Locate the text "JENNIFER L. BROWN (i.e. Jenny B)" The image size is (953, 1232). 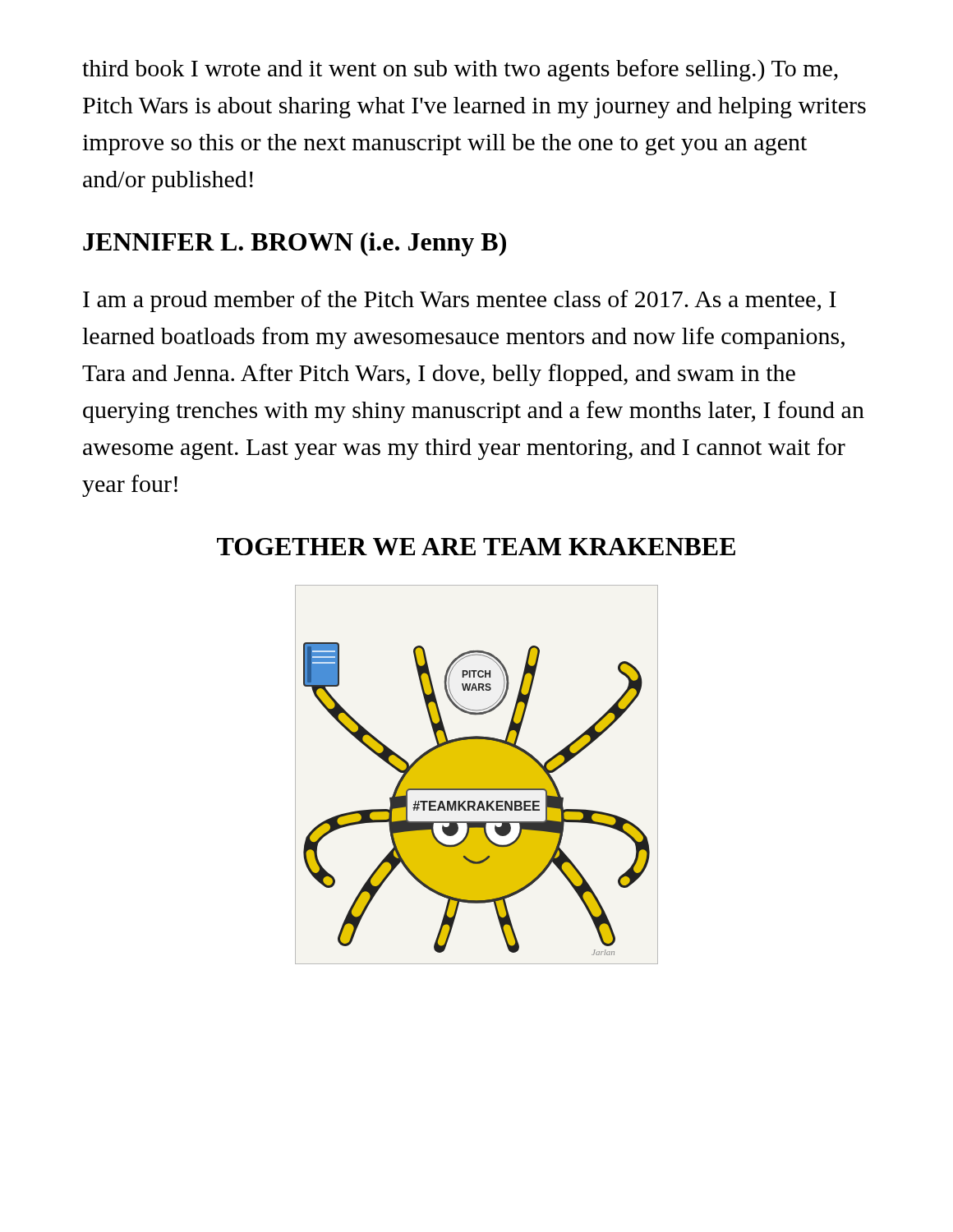(x=295, y=241)
